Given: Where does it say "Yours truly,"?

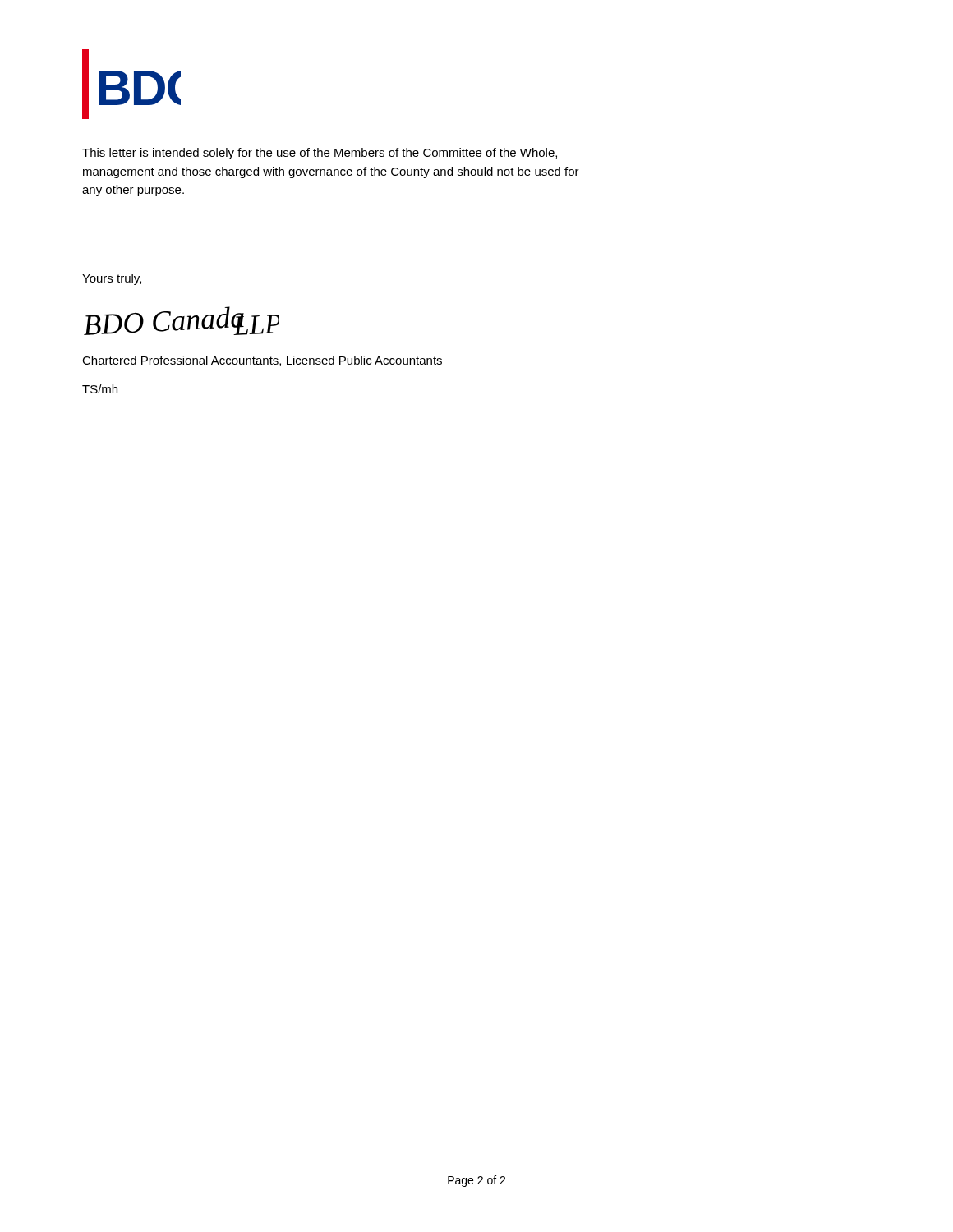Looking at the screenshot, I should pyautogui.click(x=112, y=278).
